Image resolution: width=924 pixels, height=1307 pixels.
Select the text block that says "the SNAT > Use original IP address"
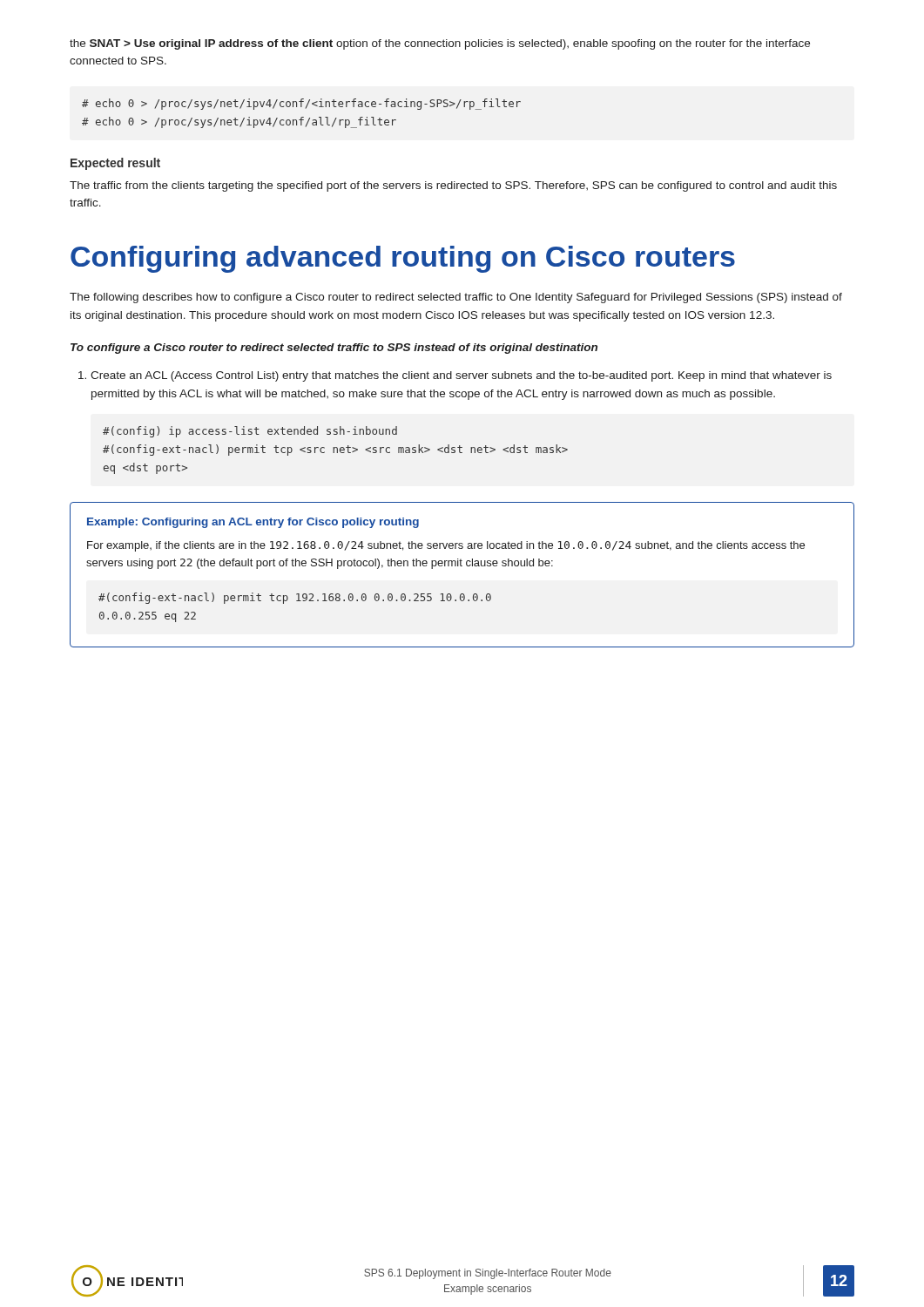440,52
